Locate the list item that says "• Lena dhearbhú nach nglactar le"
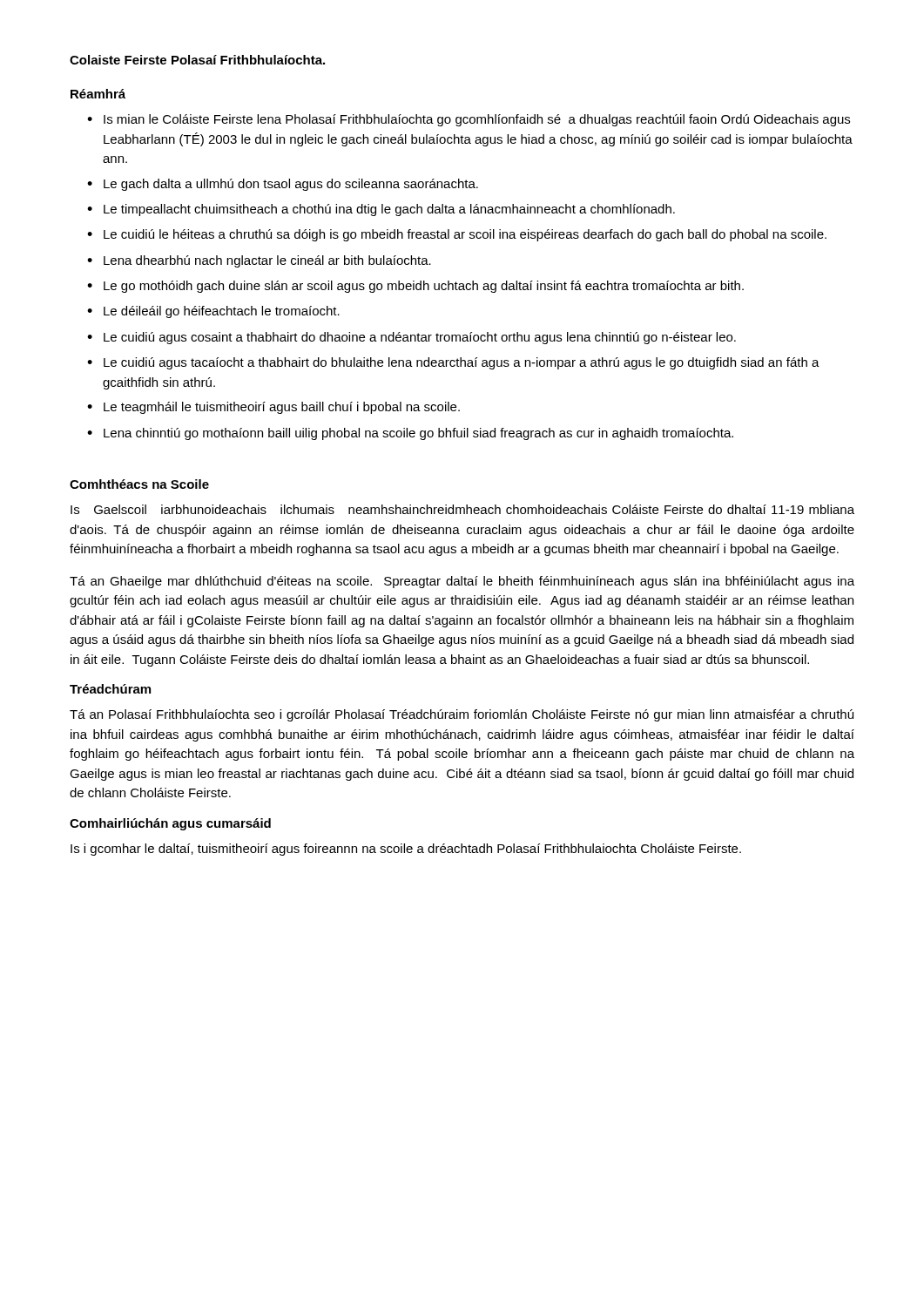Viewport: 924px width, 1307px height. click(x=259, y=261)
